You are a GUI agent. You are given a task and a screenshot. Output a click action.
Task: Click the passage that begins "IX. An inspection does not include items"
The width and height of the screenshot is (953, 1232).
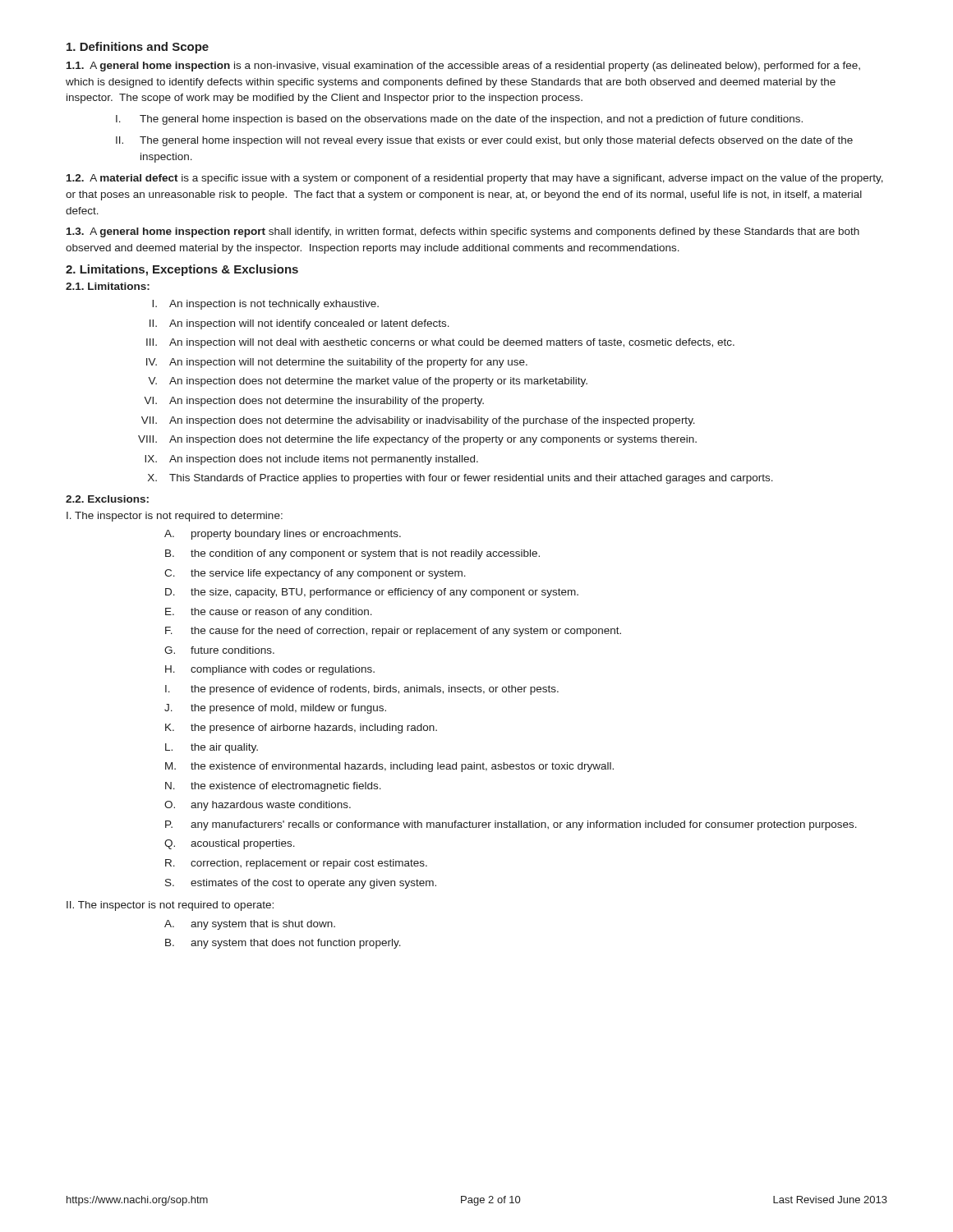(311, 460)
